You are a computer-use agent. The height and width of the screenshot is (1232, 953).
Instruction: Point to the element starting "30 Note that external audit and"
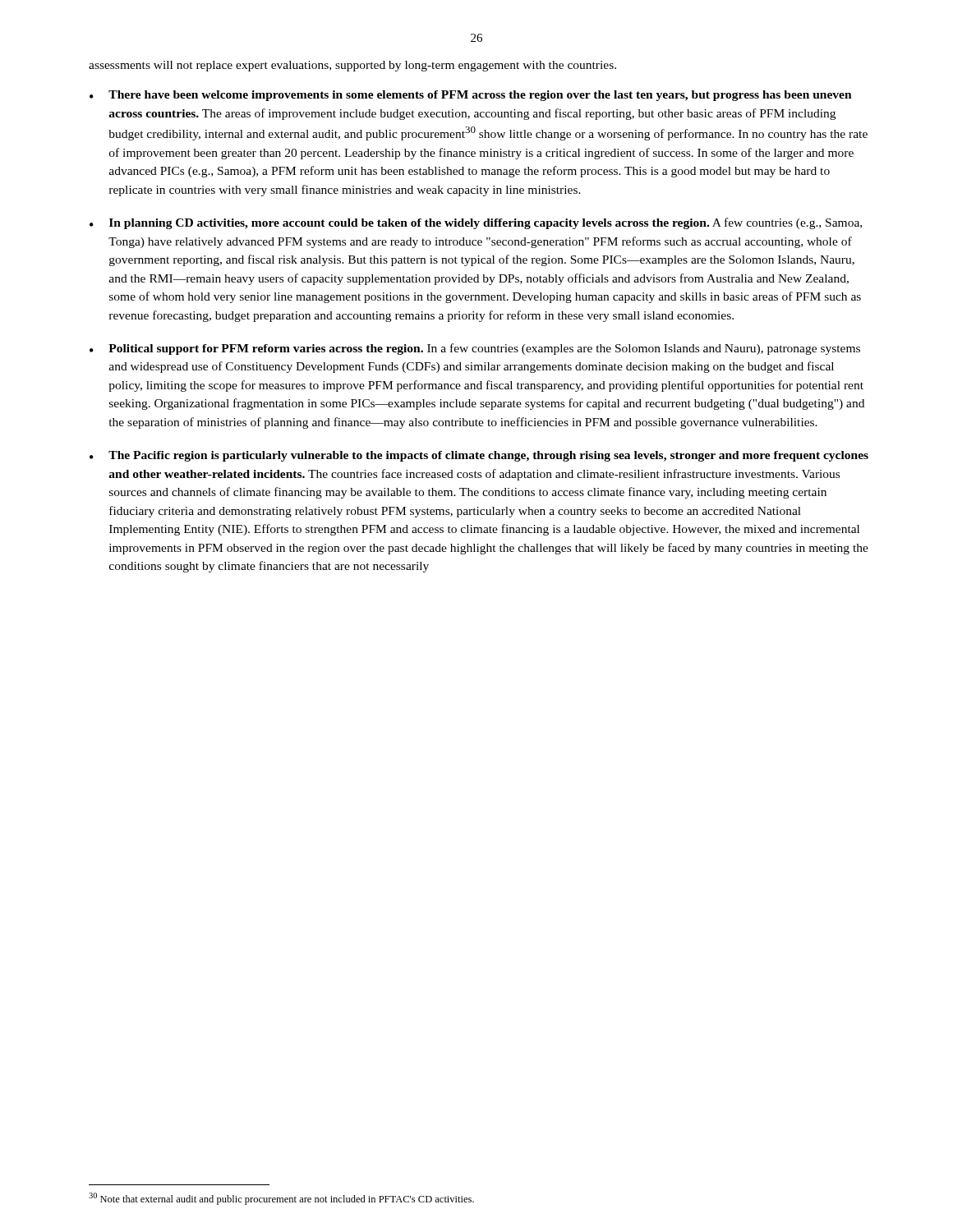pyautogui.click(x=282, y=1198)
